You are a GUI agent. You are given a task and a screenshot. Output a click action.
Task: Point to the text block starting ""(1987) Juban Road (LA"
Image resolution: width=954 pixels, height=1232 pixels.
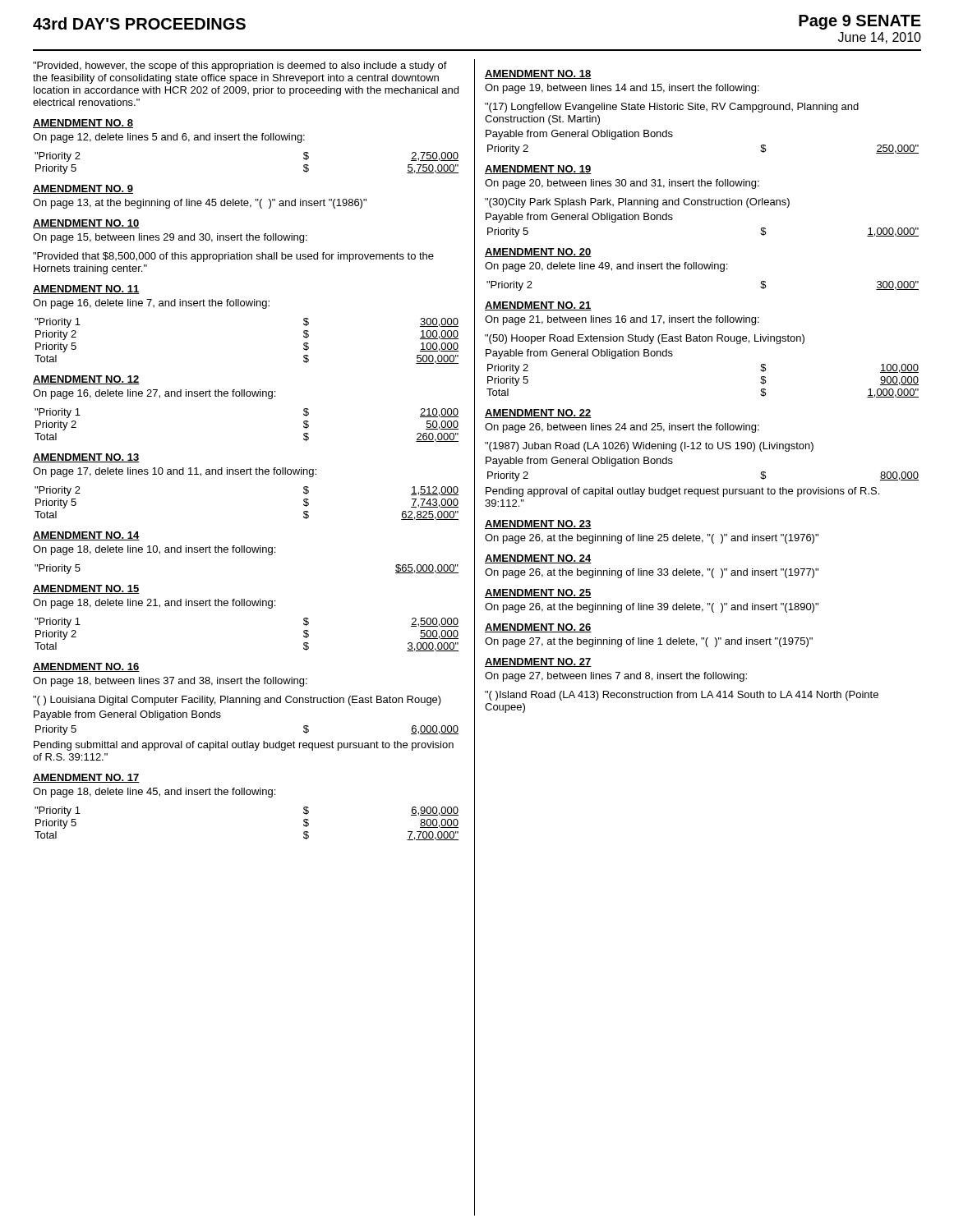click(649, 447)
